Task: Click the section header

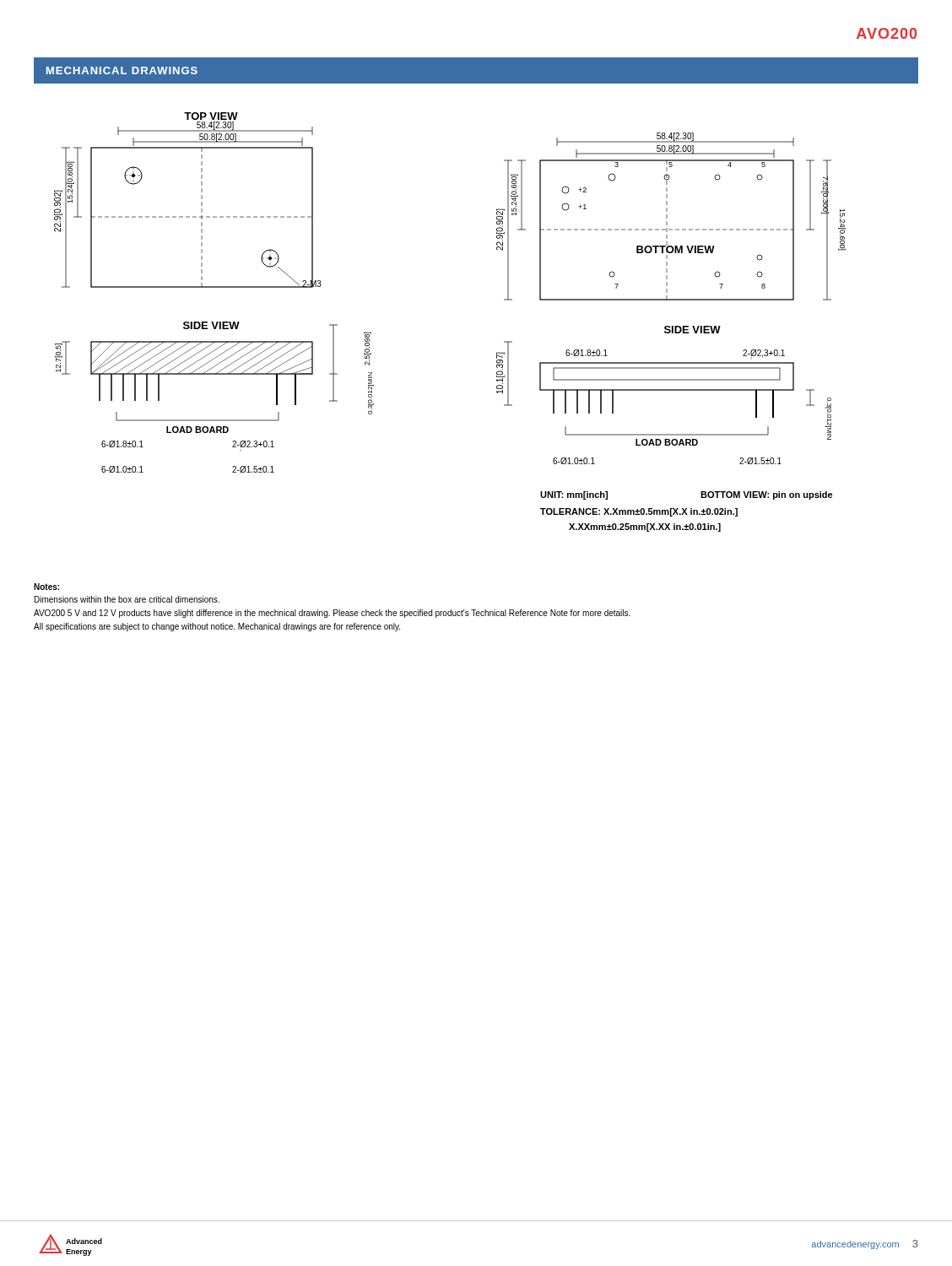Action: pyautogui.click(x=122, y=71)
